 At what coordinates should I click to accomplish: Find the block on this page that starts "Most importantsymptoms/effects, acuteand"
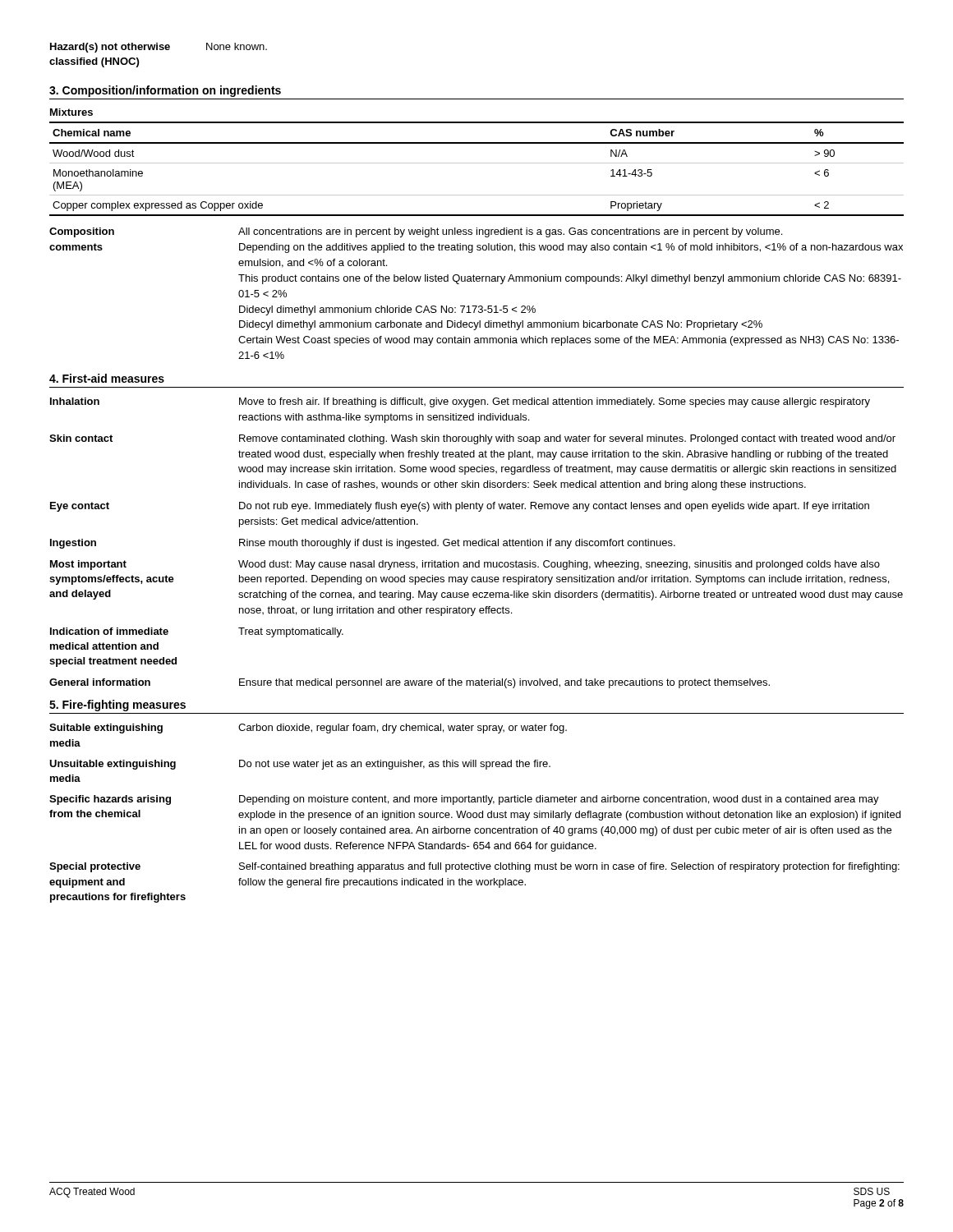click(x=476, y=587)
